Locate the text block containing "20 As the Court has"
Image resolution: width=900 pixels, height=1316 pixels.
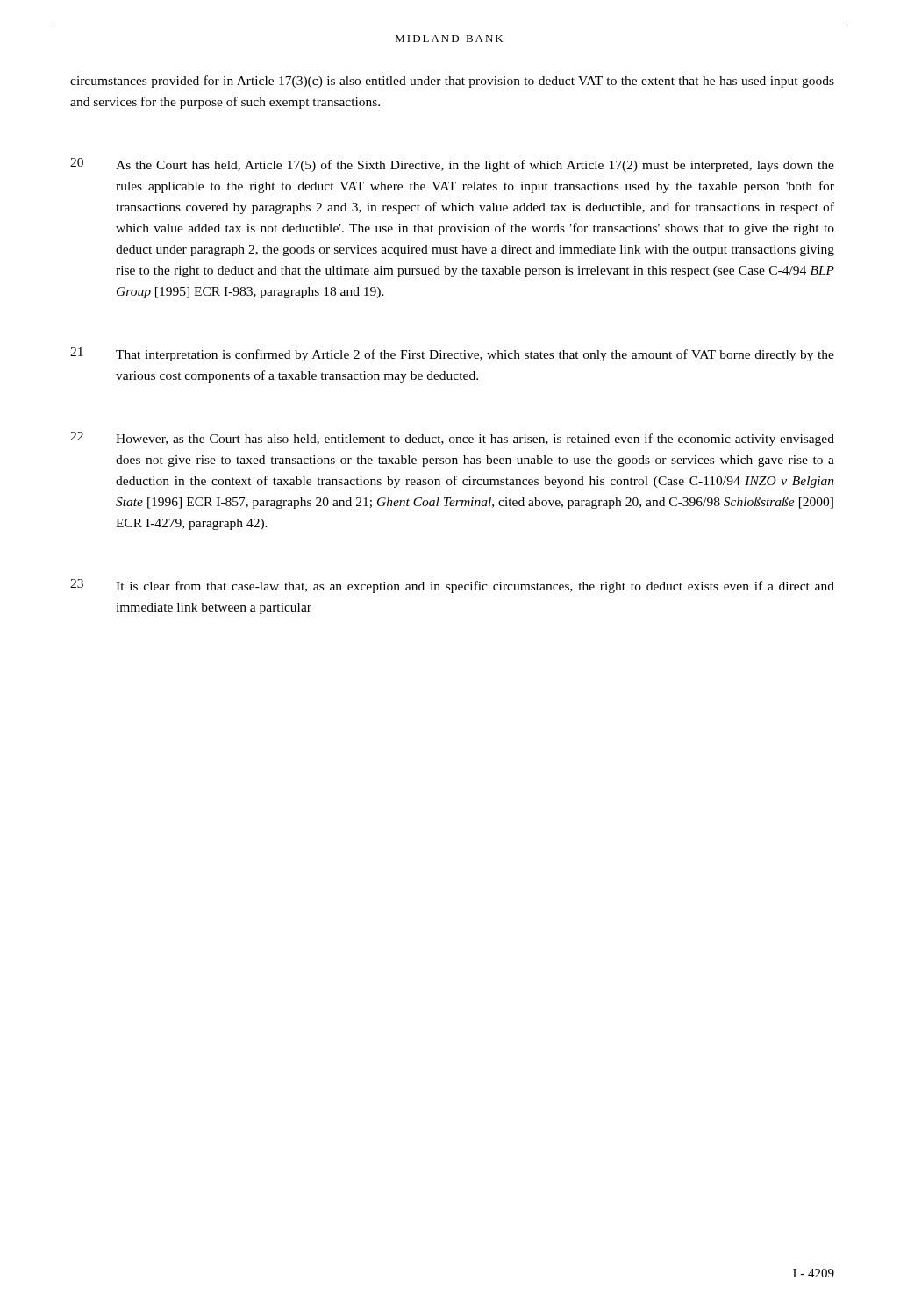coord(452,228)
